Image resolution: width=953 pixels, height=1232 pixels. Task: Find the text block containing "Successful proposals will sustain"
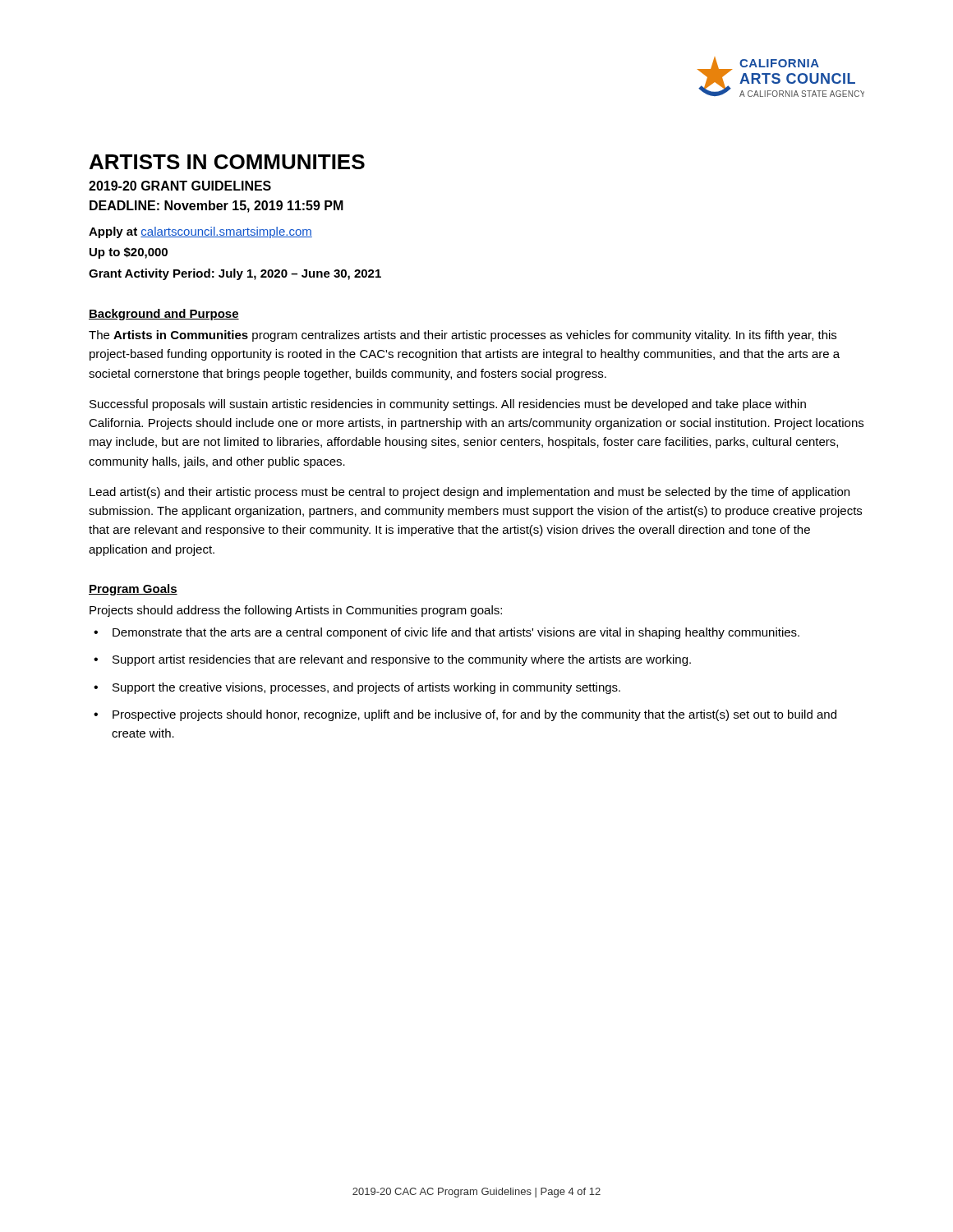[476, 432]
